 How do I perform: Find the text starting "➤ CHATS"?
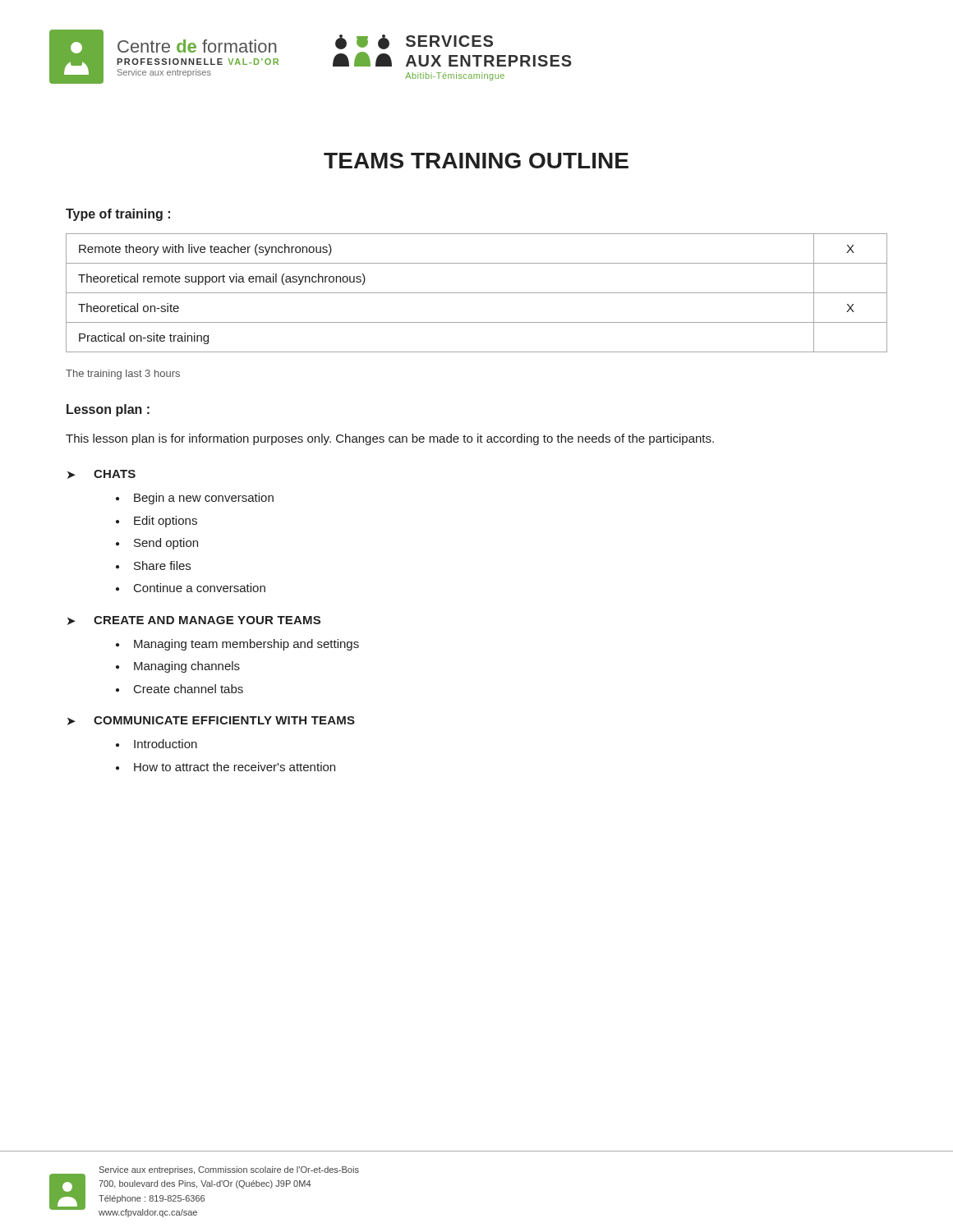tap(101, 474)
